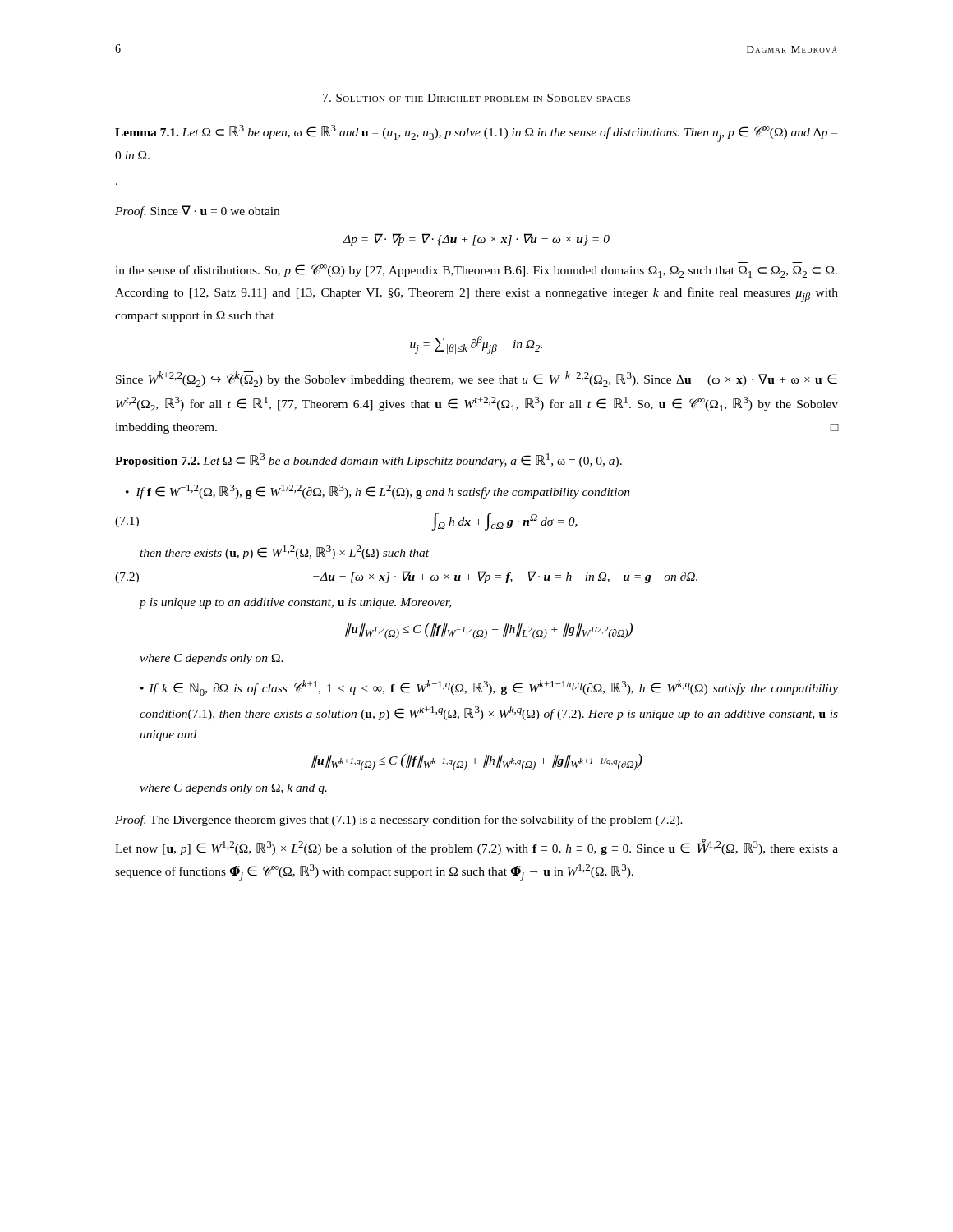
Task: Navigate to the block starting "(7.1) ∫Ω h dx + ∫∂Ω"
Action: click(476, 520)
